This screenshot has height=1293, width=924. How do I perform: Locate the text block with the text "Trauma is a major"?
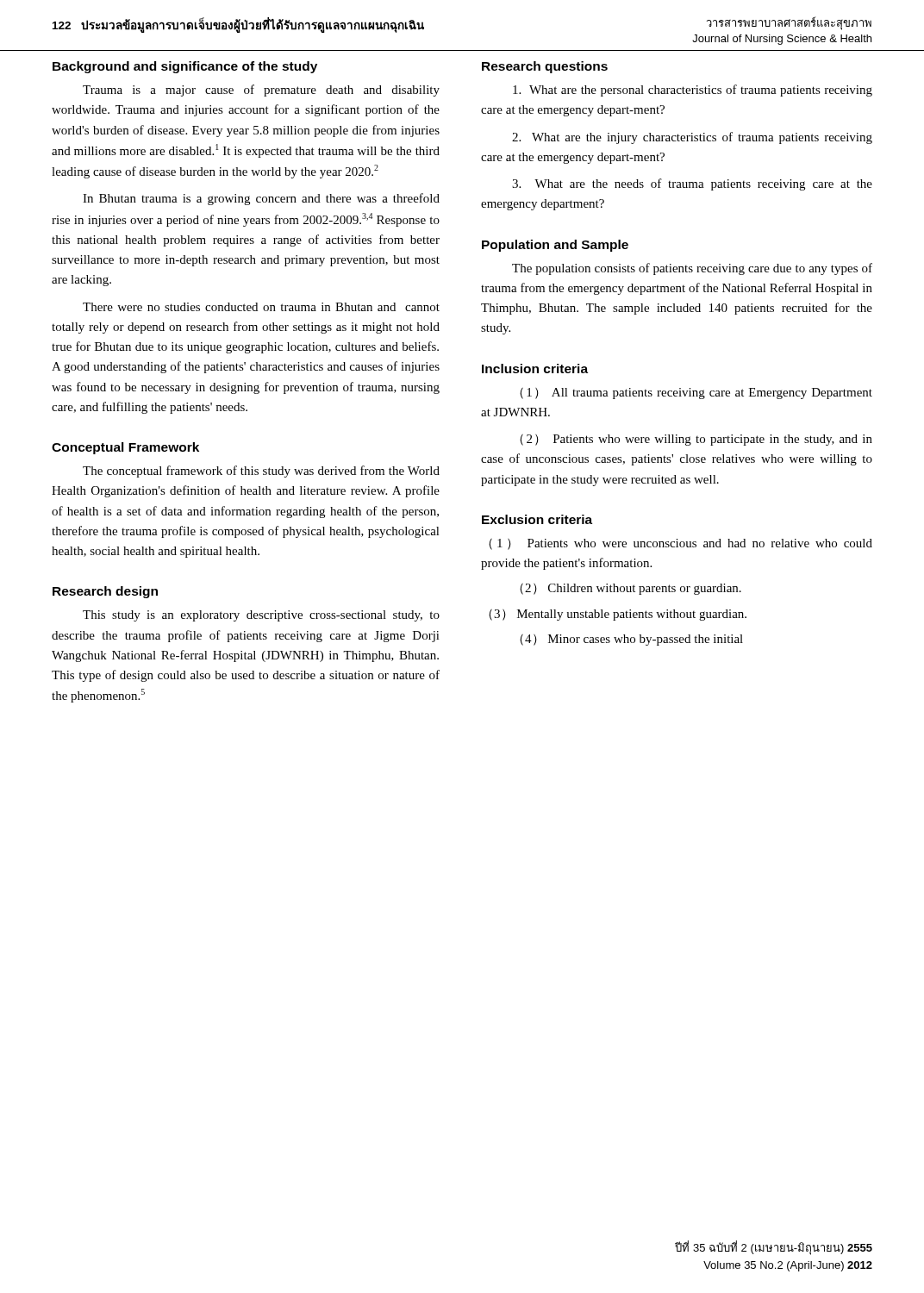point(246,131)
